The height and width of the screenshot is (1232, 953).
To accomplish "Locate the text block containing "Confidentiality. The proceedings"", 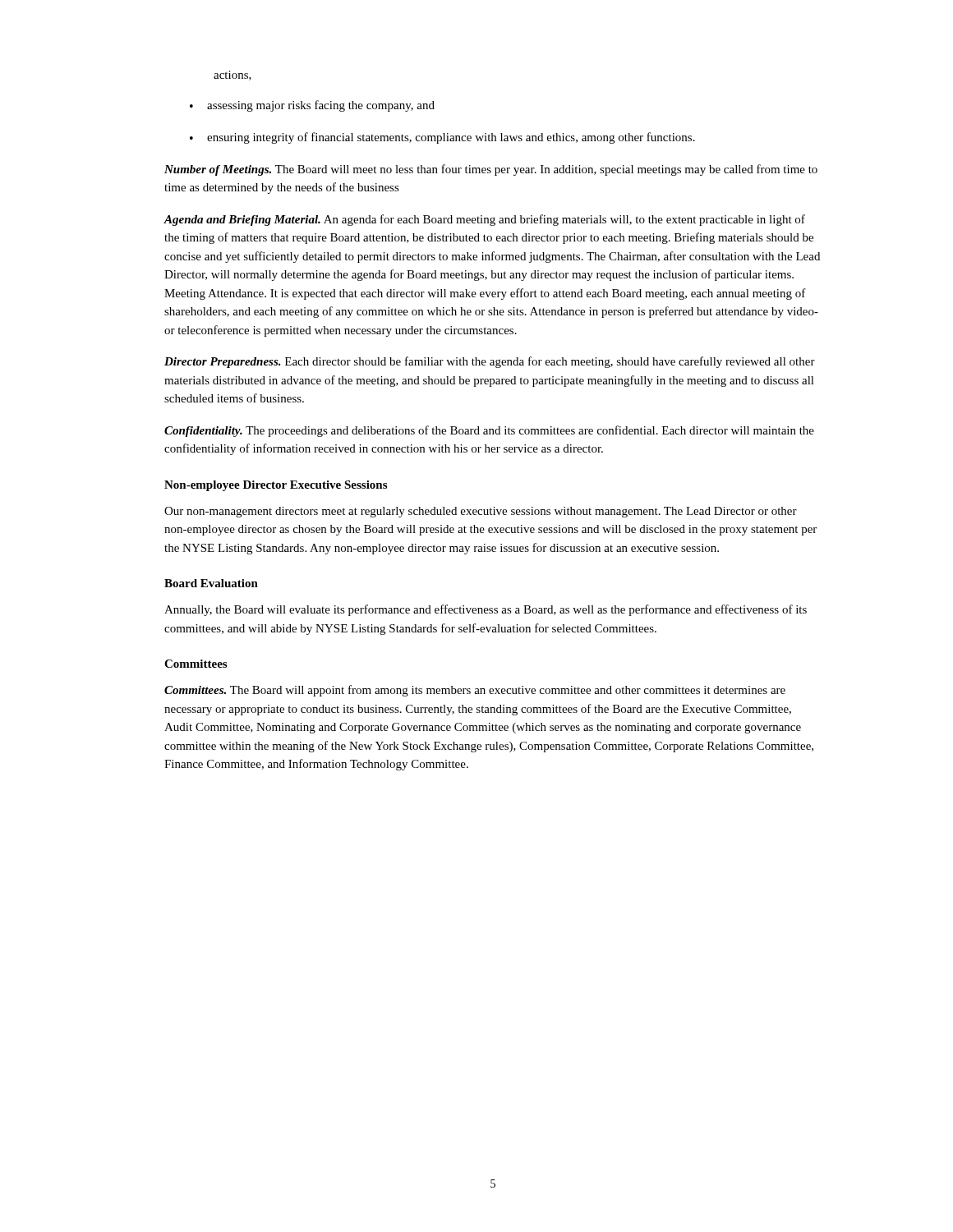I will (489, 439).
